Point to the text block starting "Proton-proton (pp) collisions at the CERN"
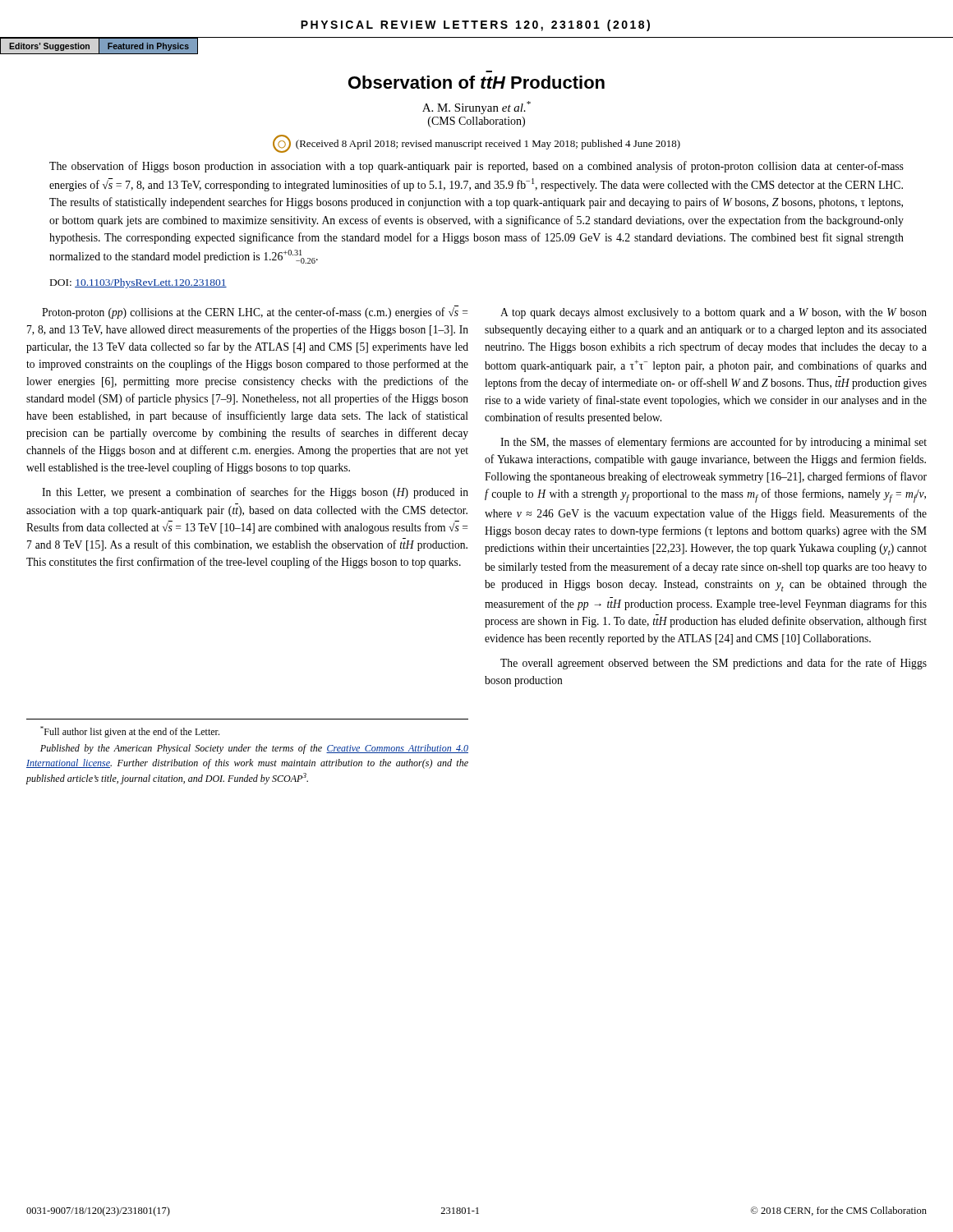Viewport: 953px width, 1232px height. [x=247, y=545]
